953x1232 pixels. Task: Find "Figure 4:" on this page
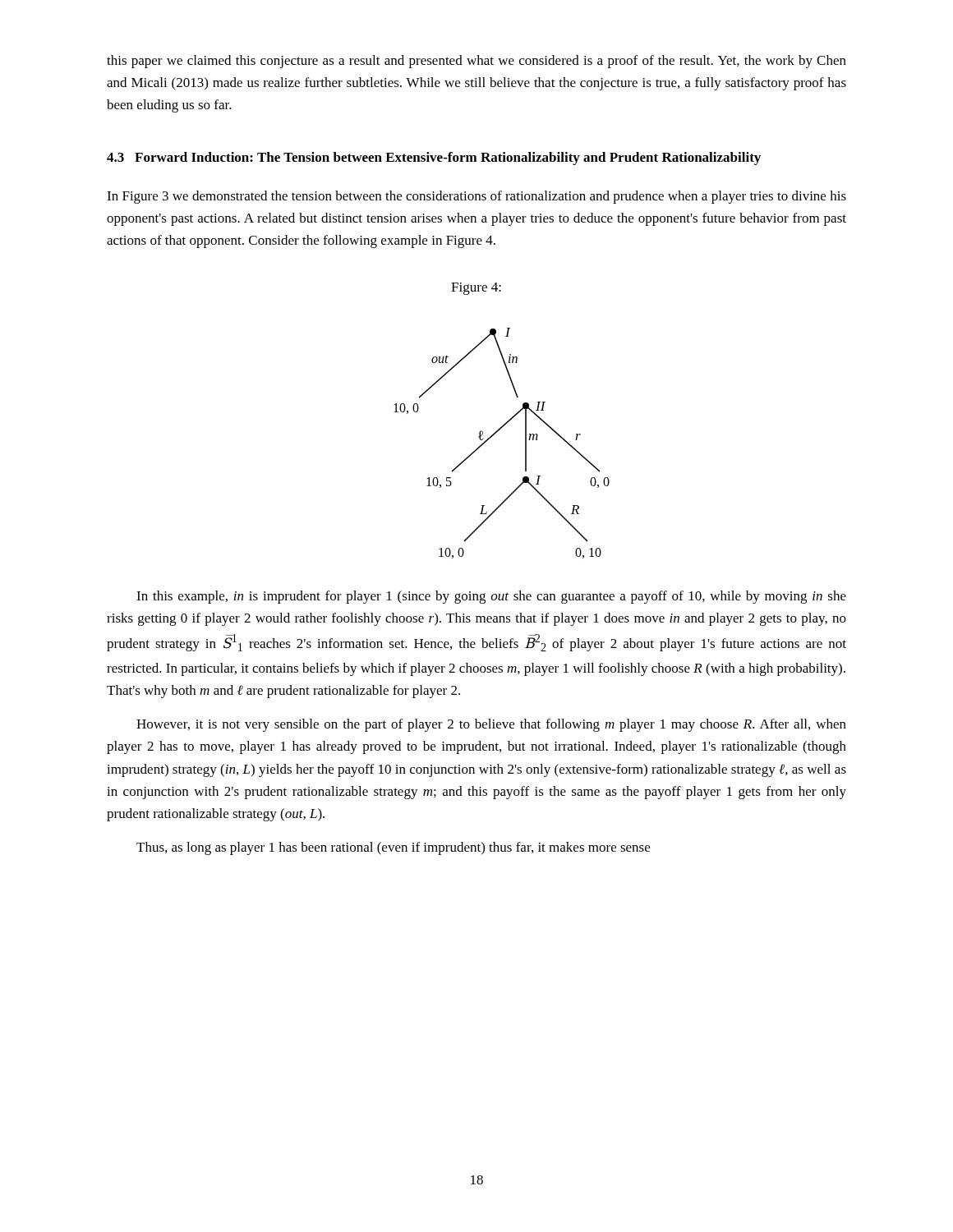[x=476, y=287]
